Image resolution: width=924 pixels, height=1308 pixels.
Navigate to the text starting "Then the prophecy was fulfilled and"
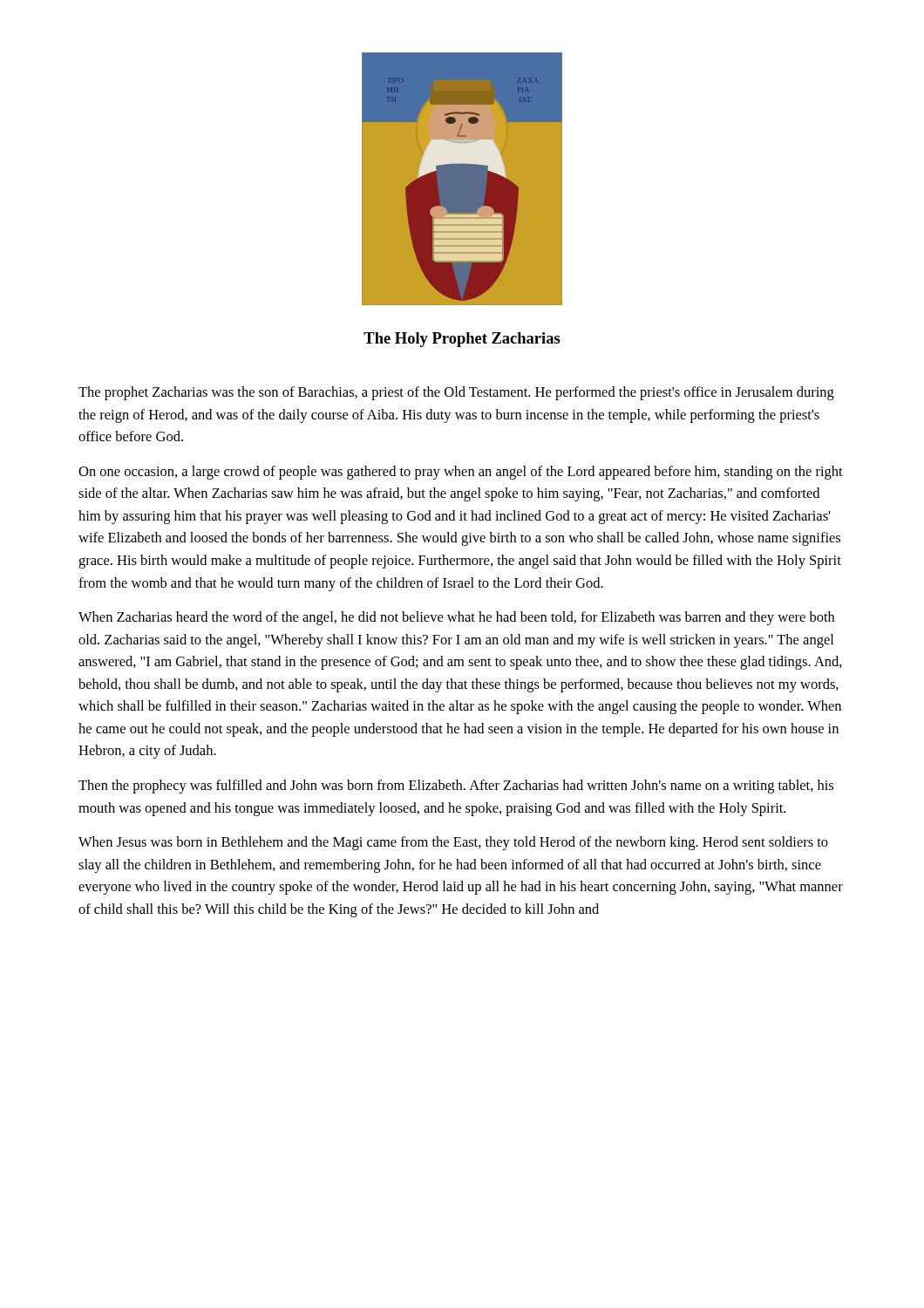coord(456,796)
